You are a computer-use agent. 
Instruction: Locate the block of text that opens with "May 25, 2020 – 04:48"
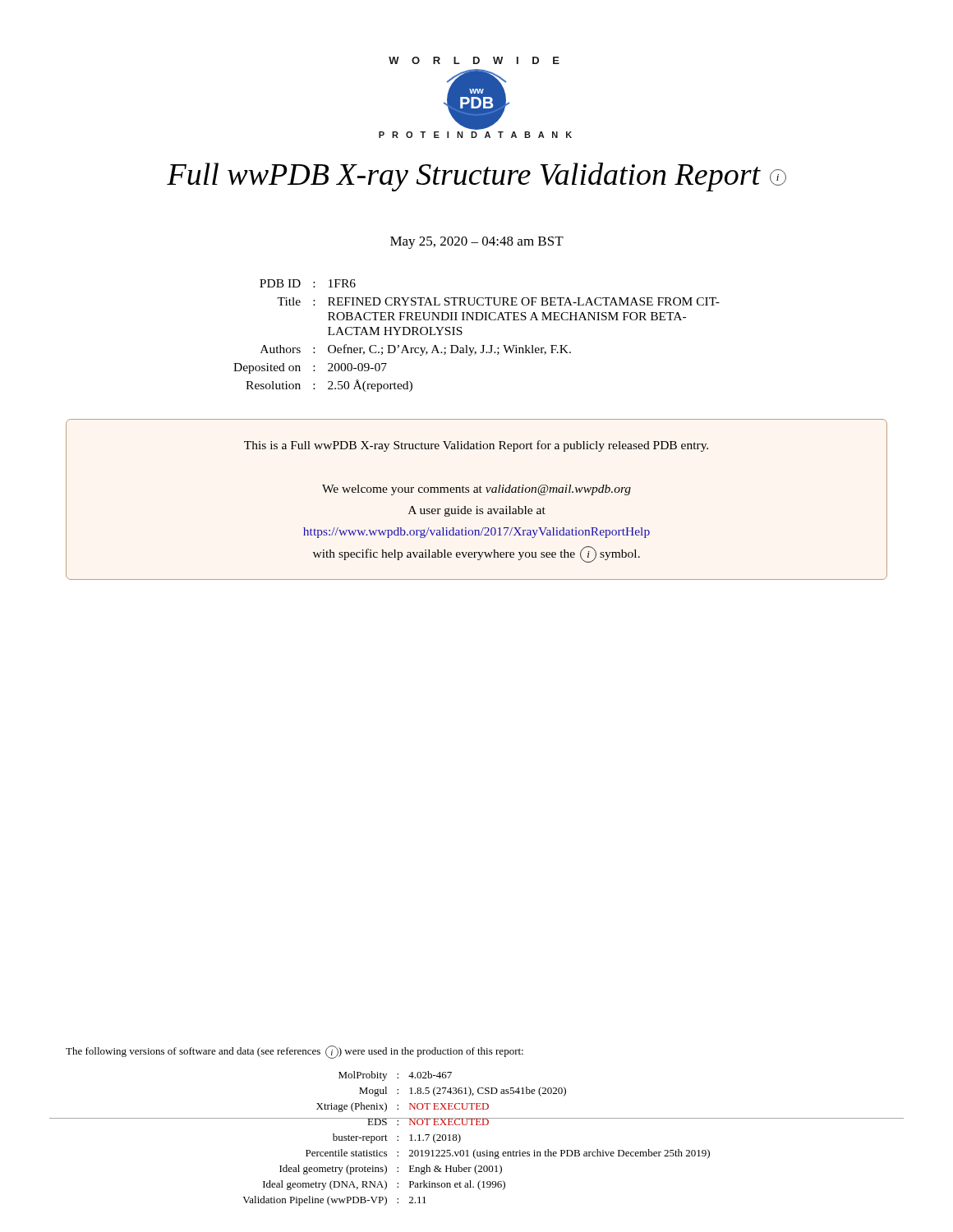point(476,241)
